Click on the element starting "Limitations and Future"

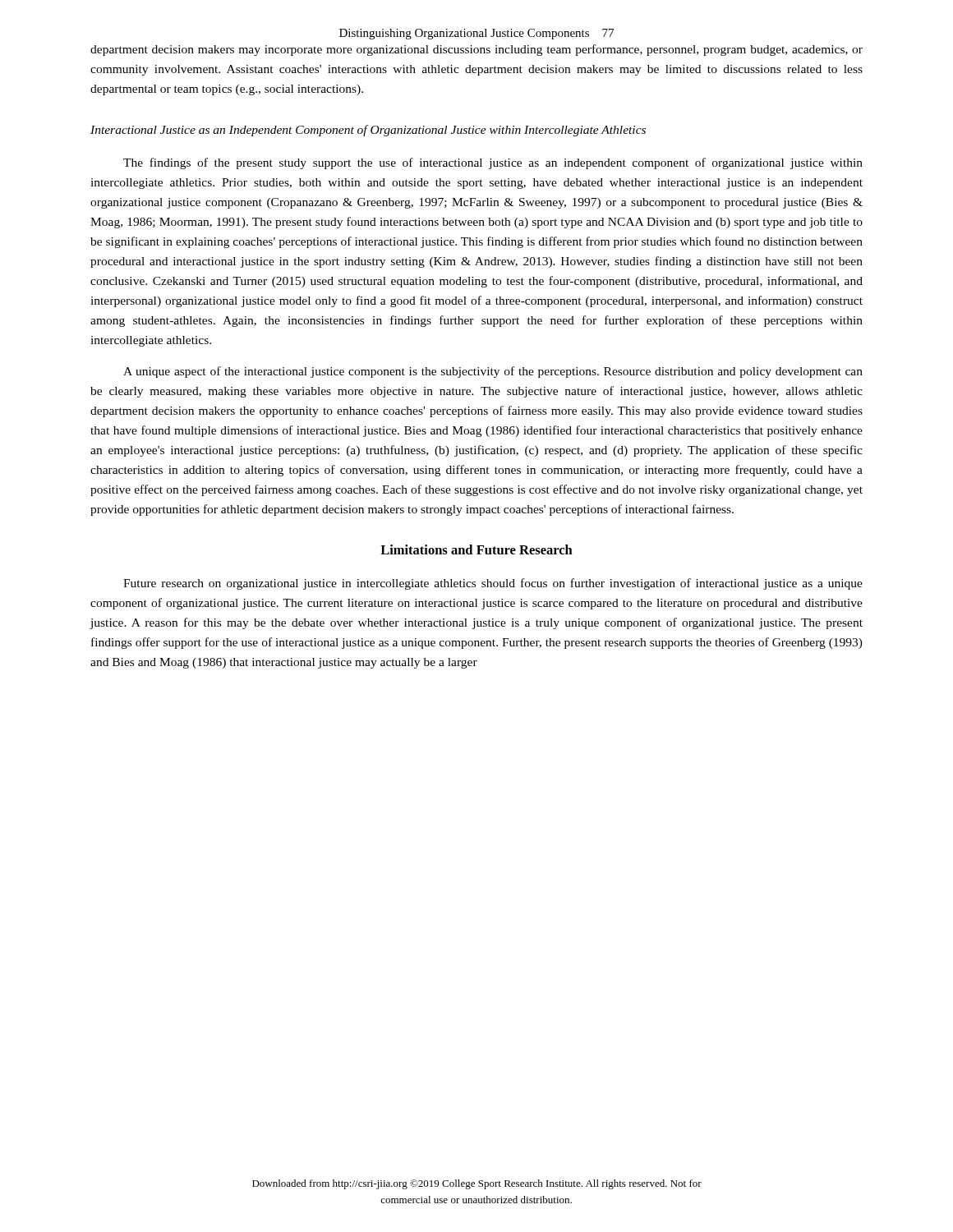[476, 550]
